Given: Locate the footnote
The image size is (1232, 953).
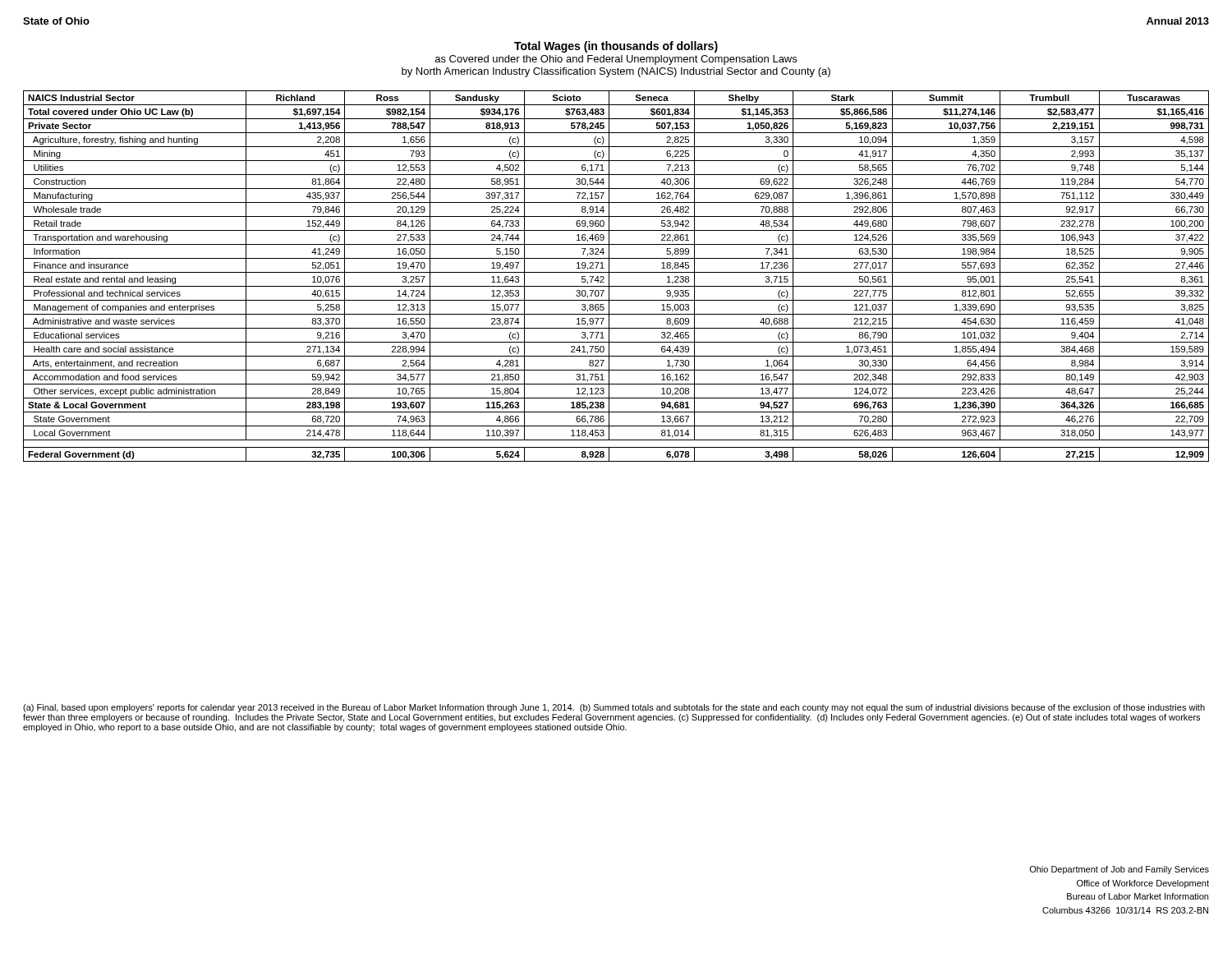Looking at the screenshot, I should (614, 717).
